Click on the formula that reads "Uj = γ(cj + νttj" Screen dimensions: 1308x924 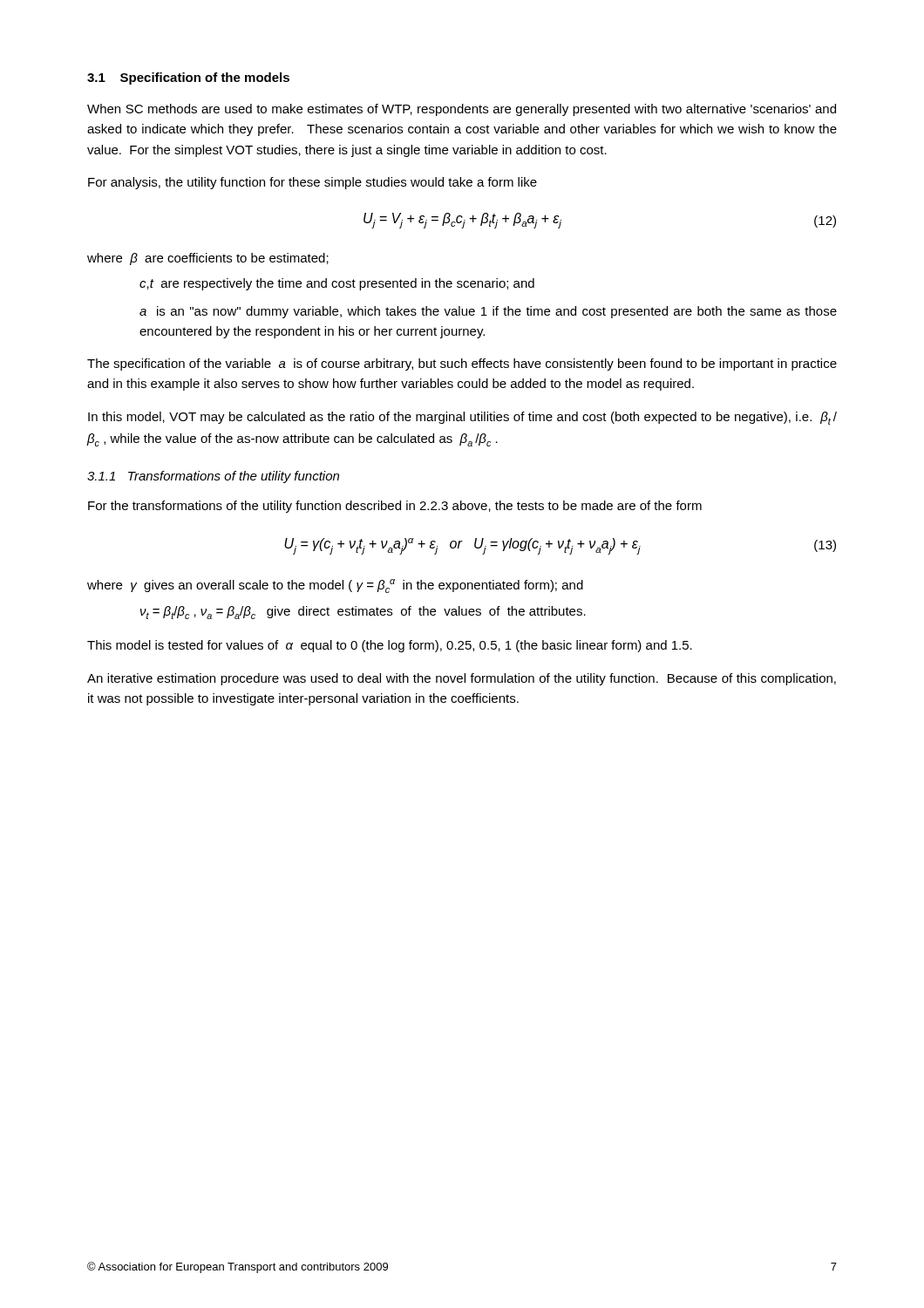(560, 545)
